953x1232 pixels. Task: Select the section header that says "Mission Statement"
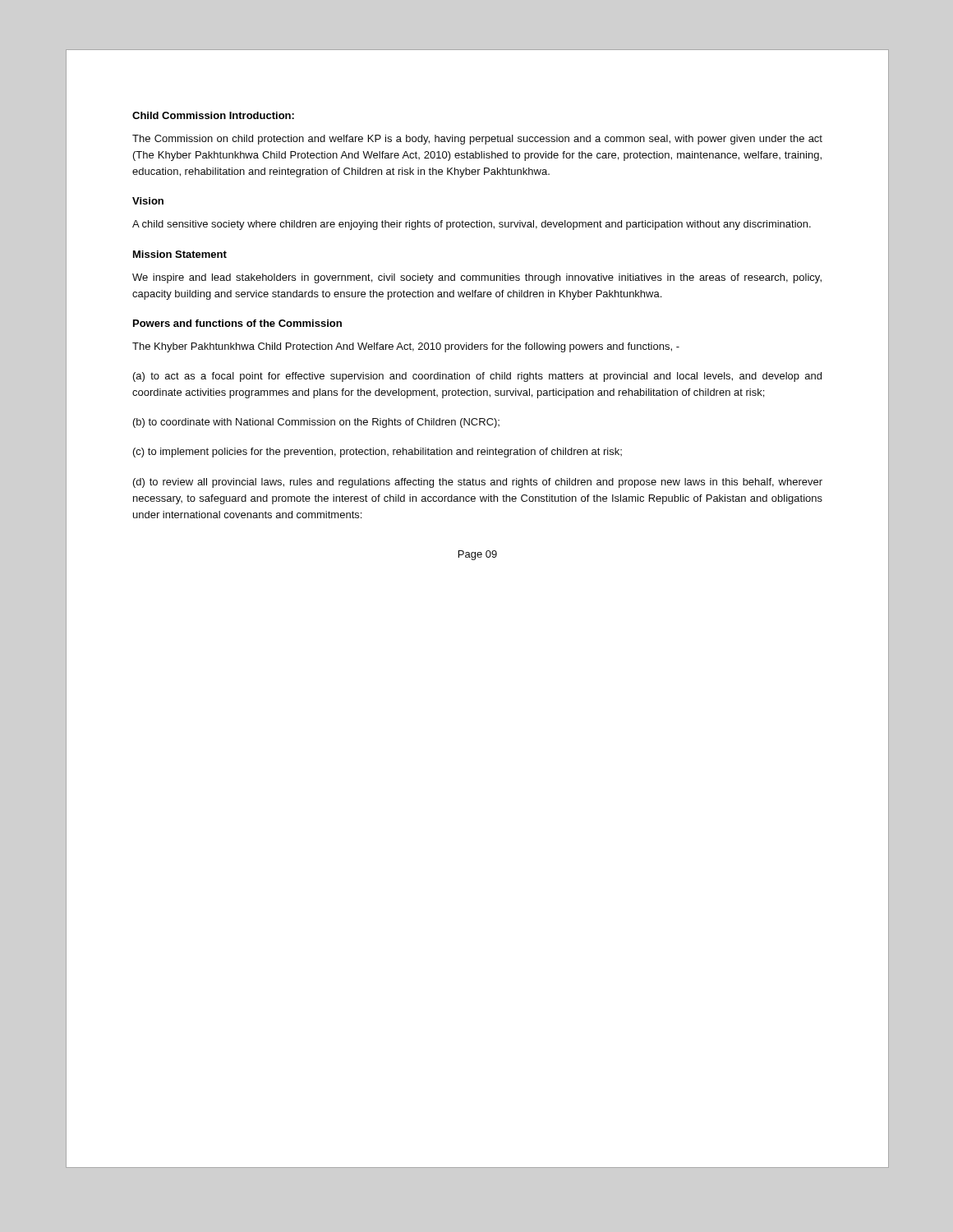click(179, 254)
